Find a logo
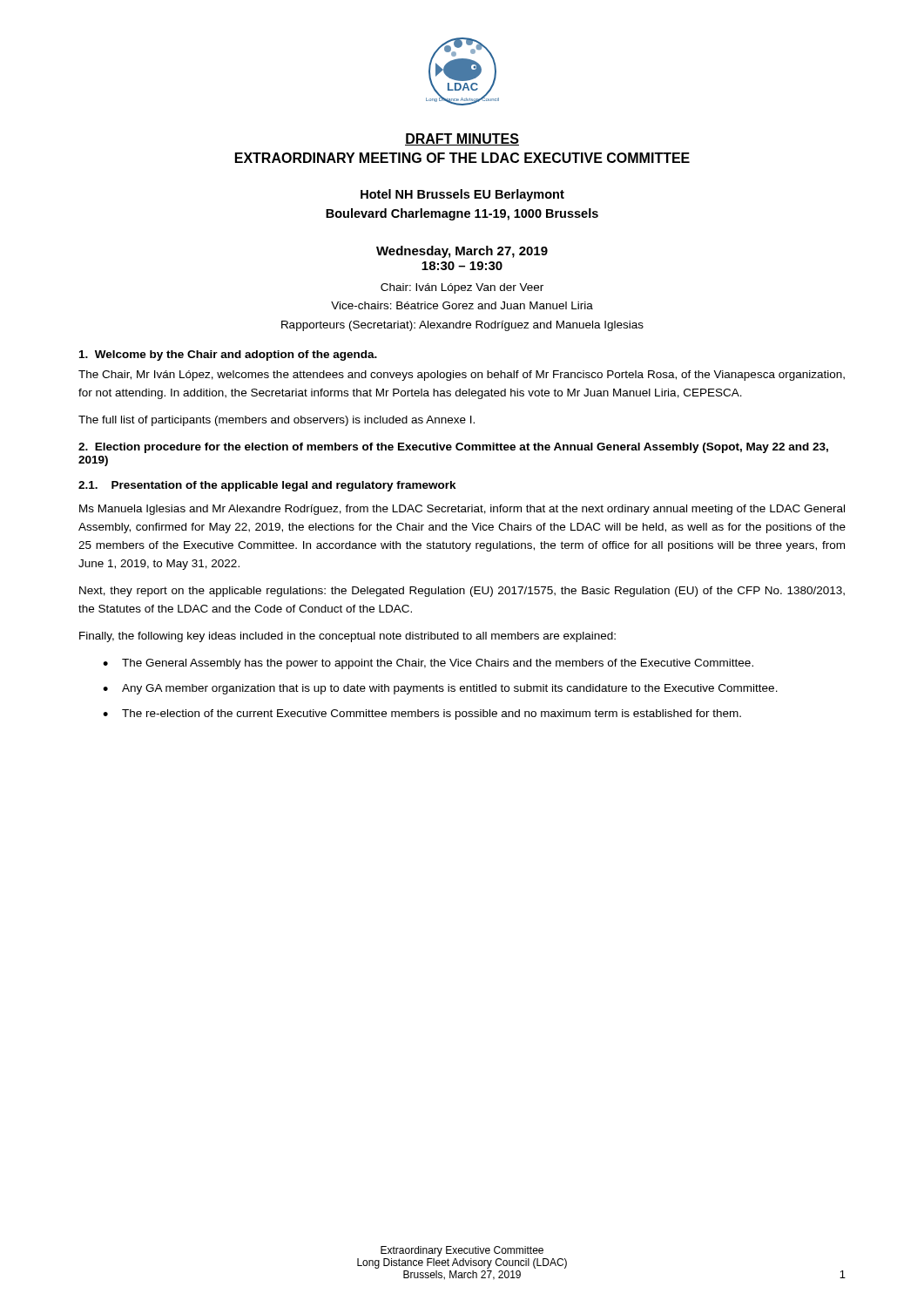Image resolution: width=924 pixels, height=1307 pixels. click(462, 75)
